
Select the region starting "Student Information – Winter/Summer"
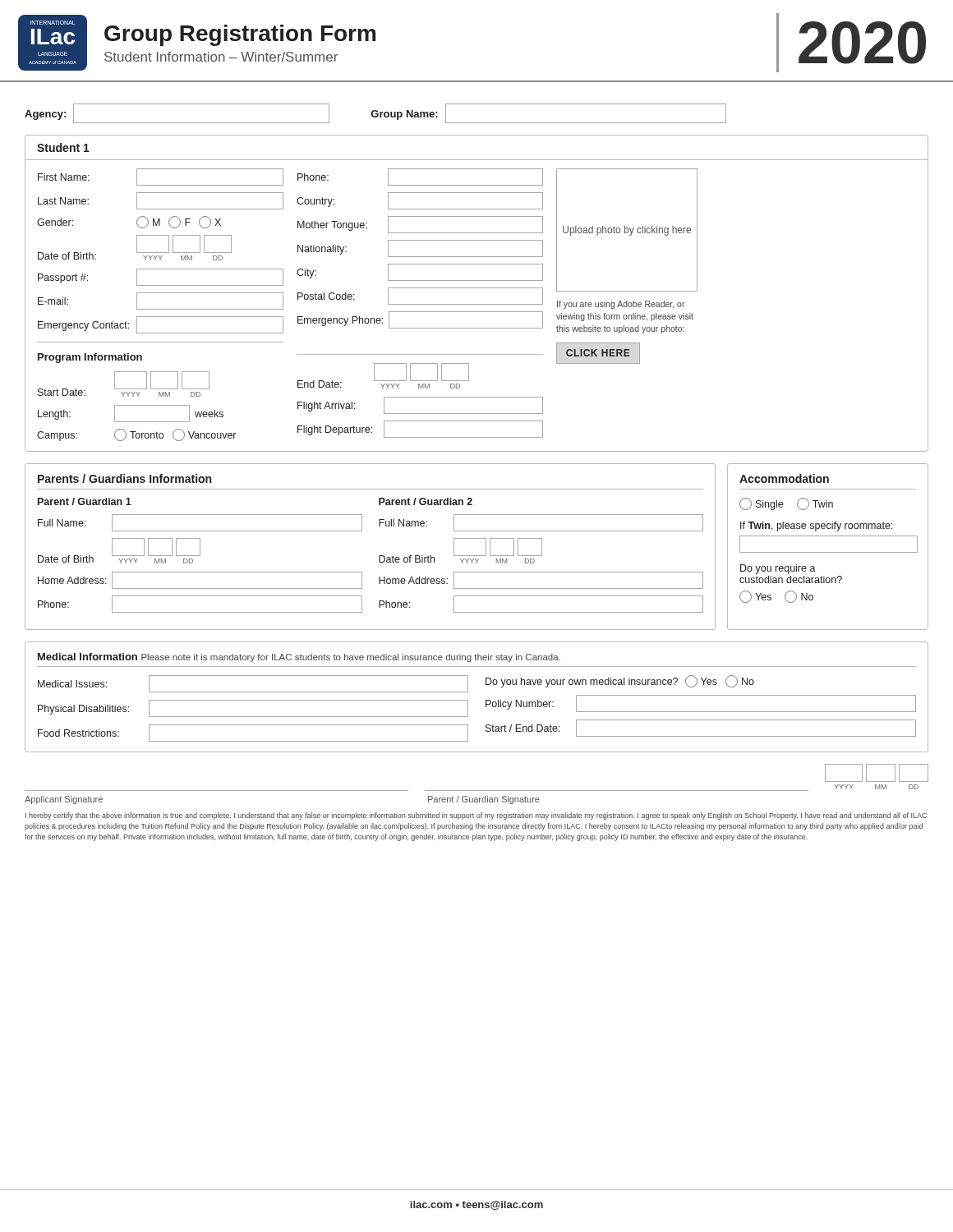click(x=221, y=57)
